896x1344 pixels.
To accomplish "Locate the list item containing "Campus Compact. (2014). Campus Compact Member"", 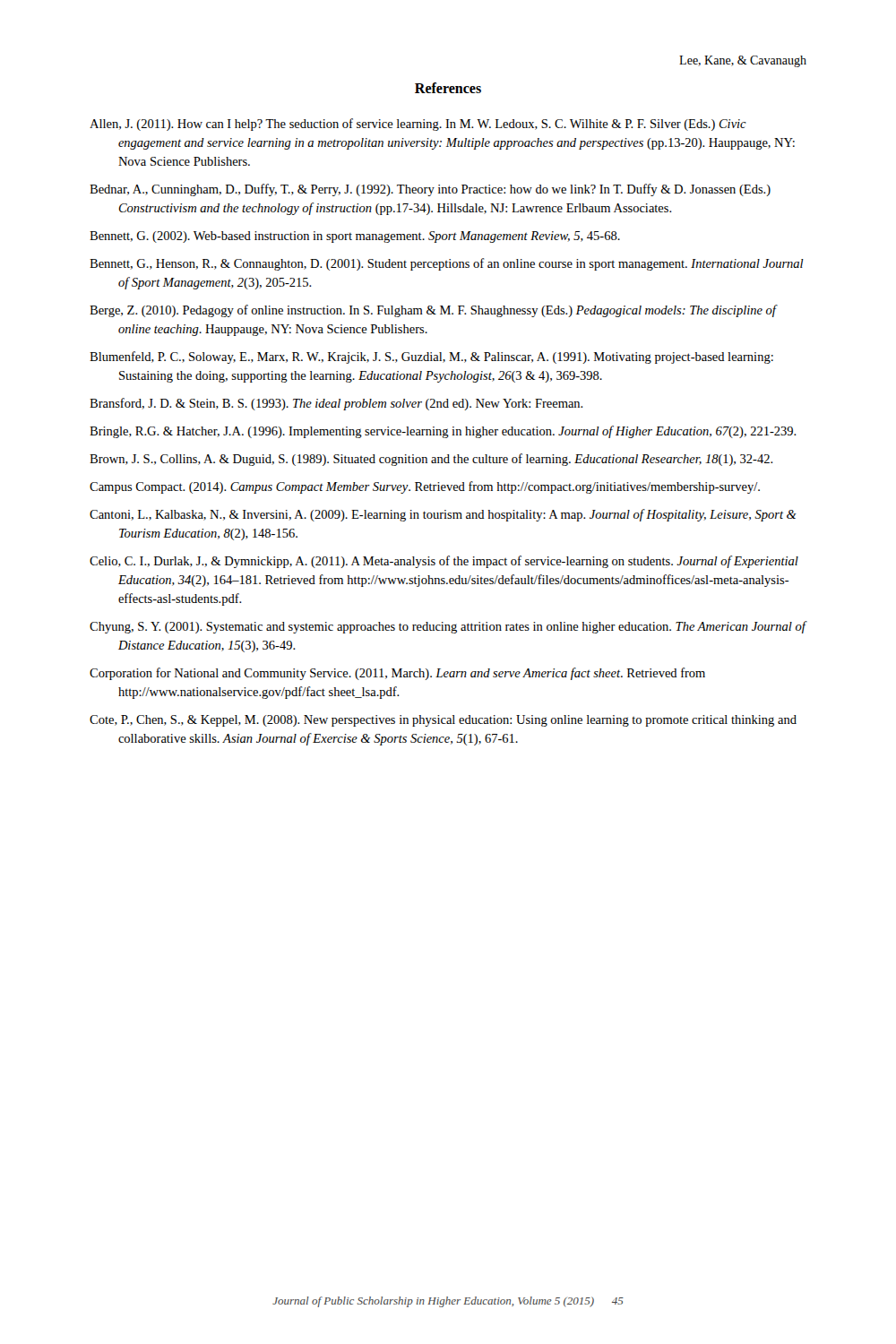I will (x=425, y=487).
